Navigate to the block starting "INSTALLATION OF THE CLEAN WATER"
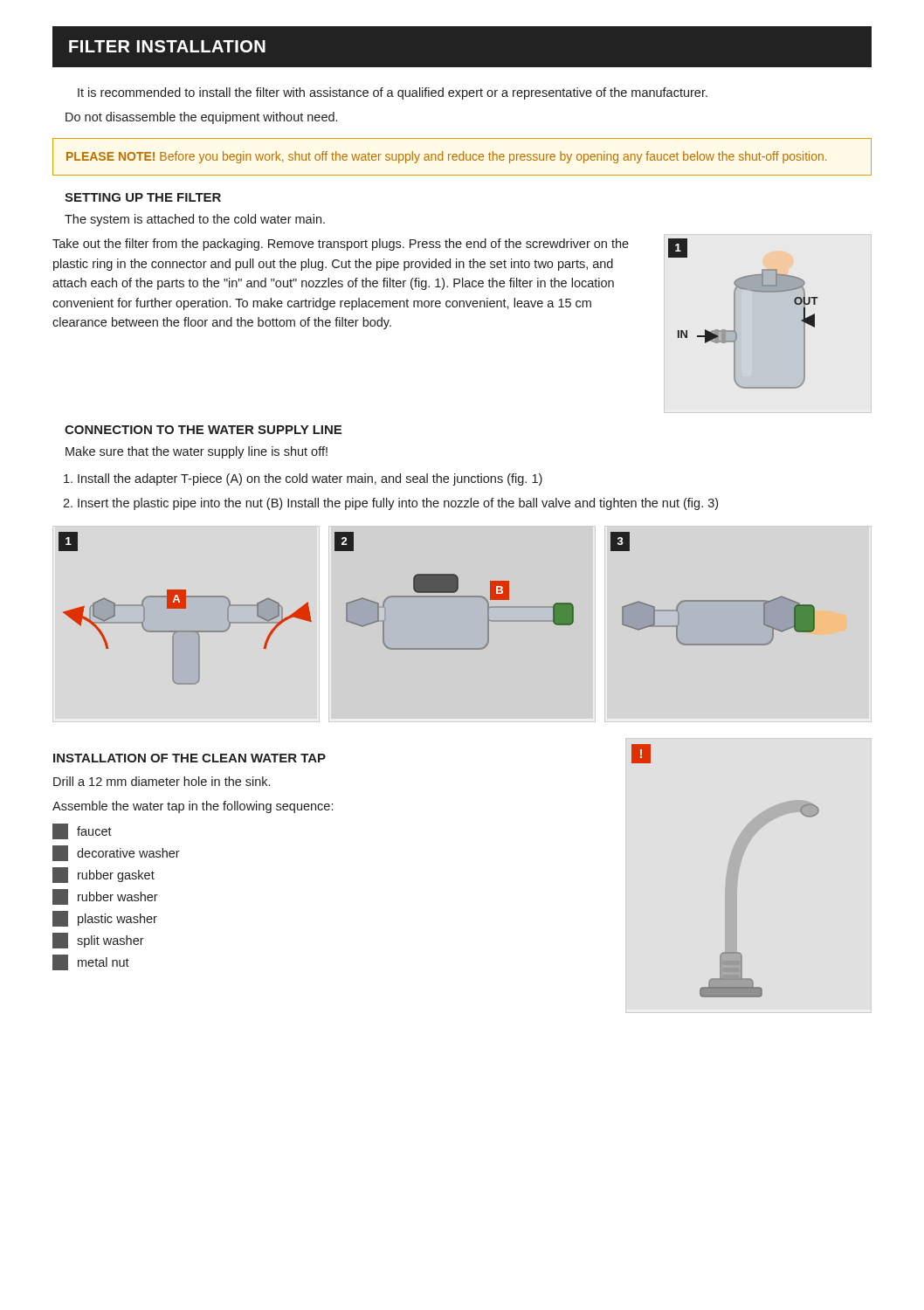The image size is (924, 1310). click(189, 757)
